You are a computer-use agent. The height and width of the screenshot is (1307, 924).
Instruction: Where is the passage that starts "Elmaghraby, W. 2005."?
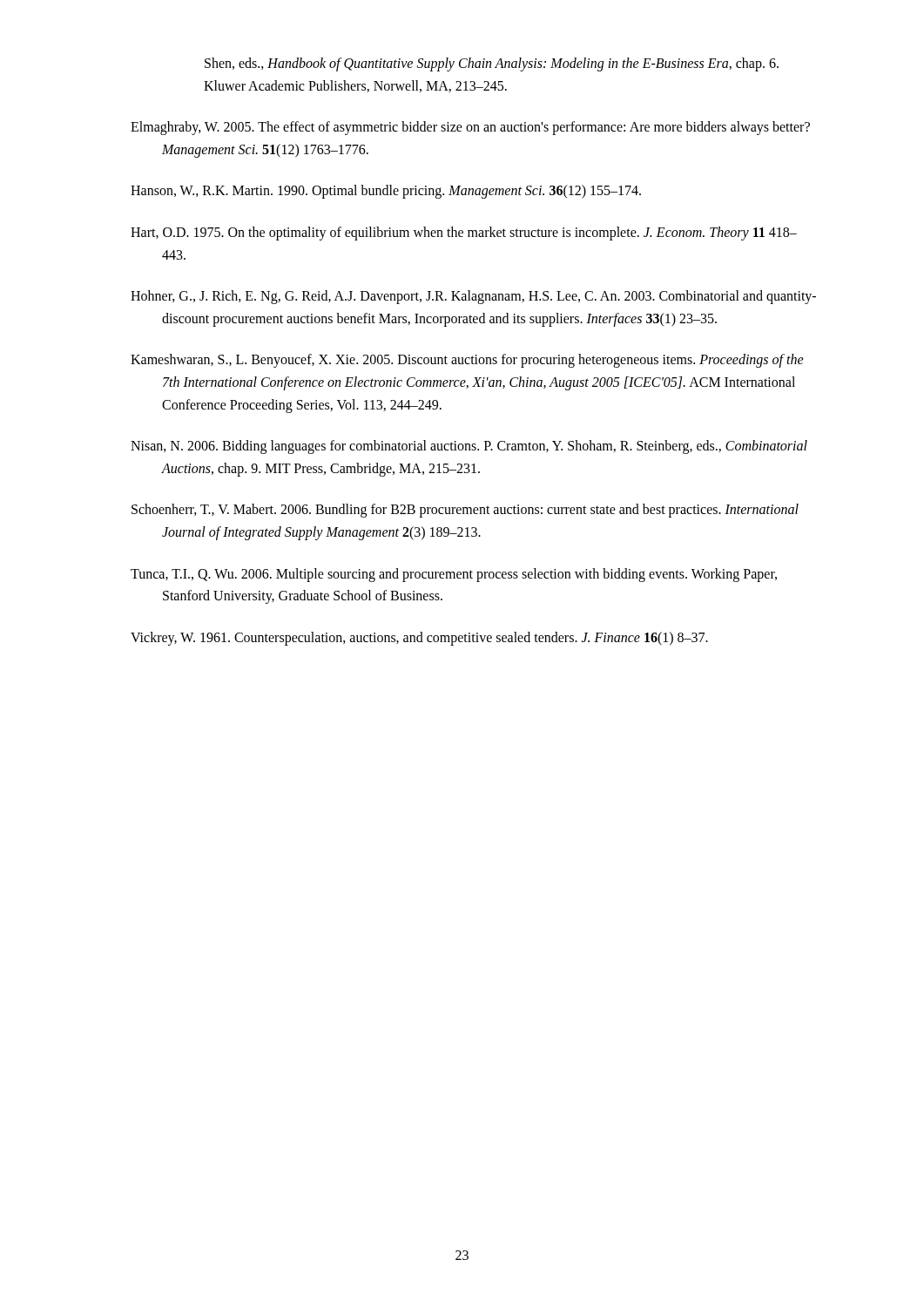pos(471,138)
